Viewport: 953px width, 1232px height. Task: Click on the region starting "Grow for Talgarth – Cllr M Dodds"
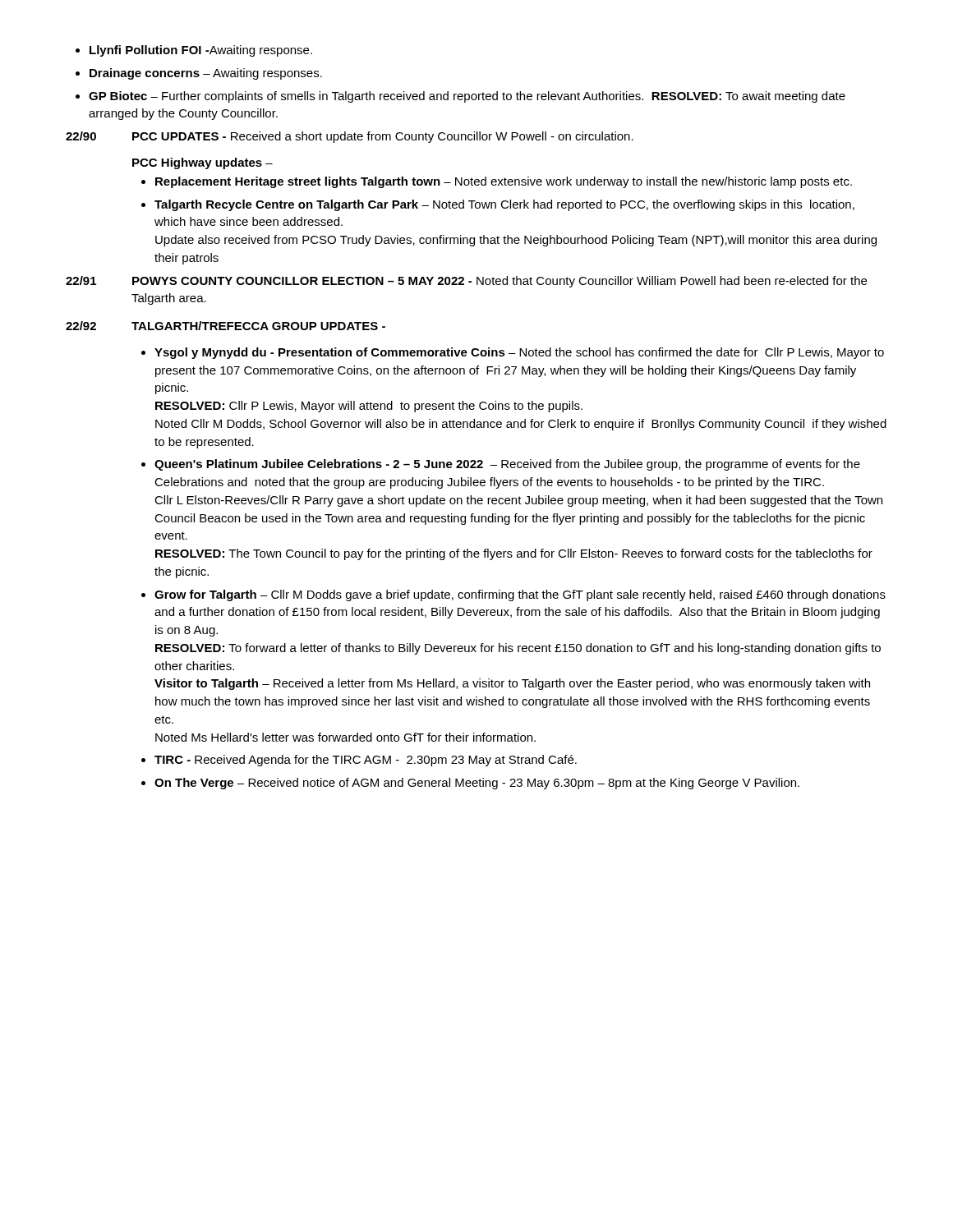513,595
